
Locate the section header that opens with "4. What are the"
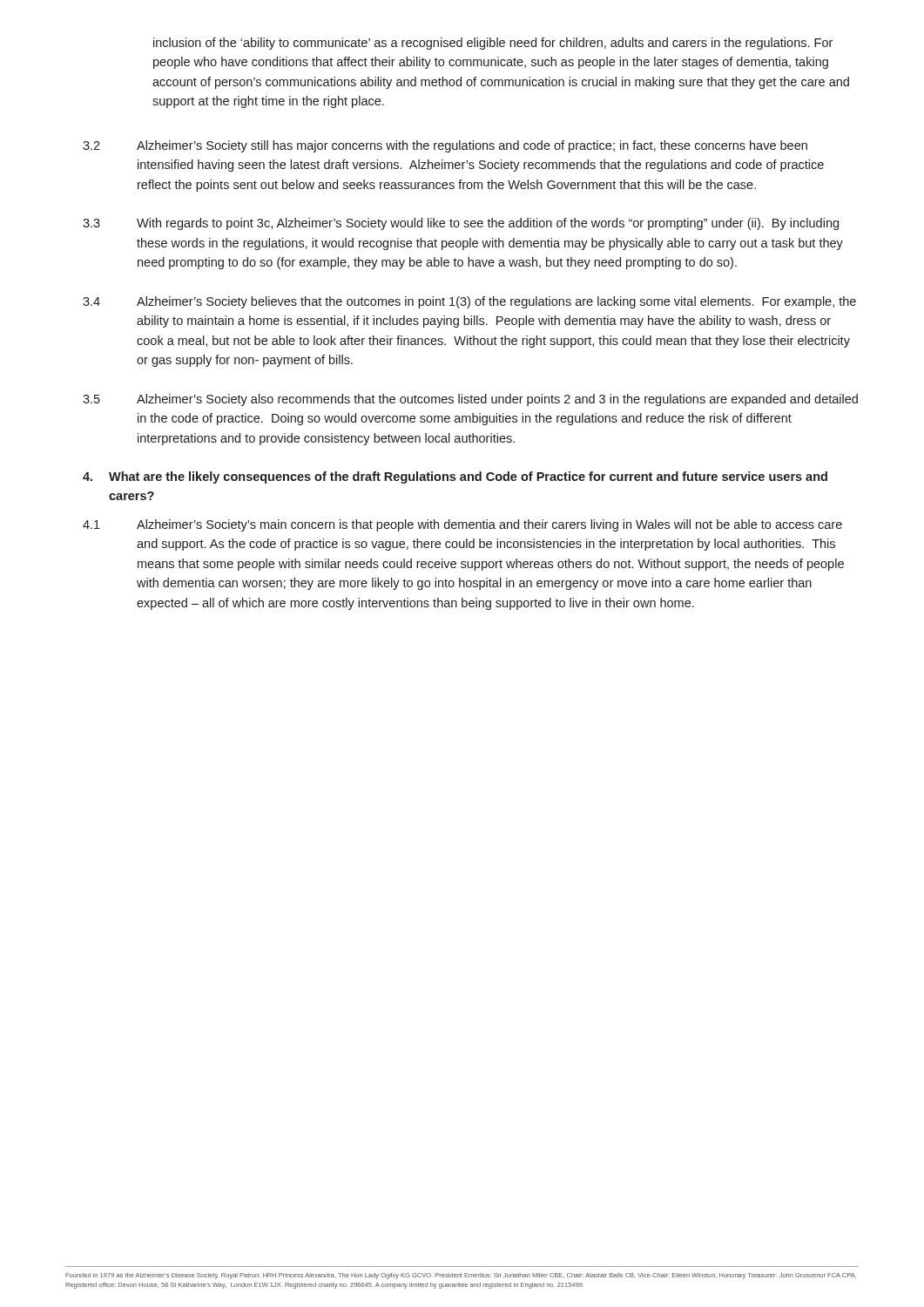[x=471, y=487]
